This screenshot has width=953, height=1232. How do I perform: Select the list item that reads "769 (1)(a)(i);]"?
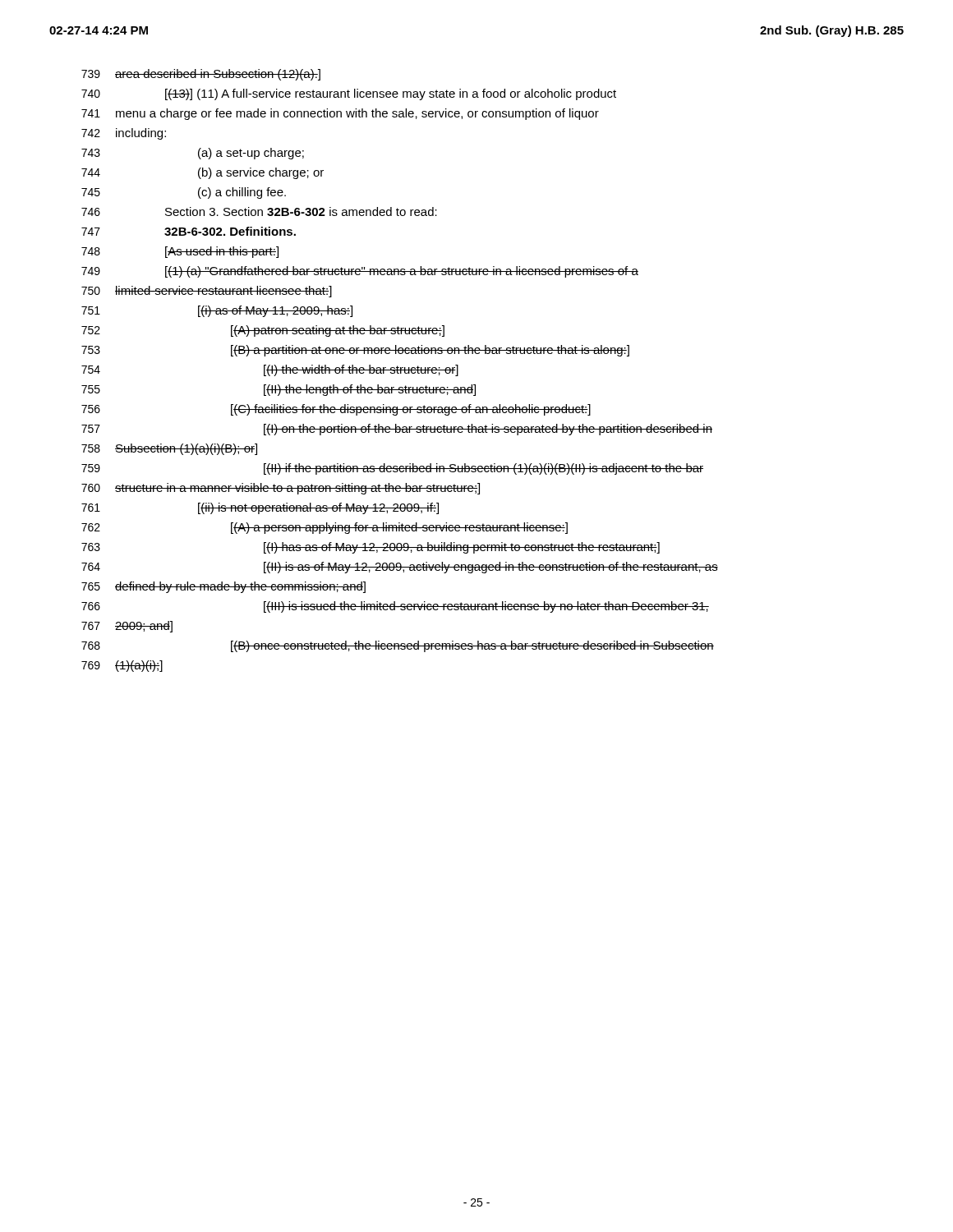click(x=122, y=666)
